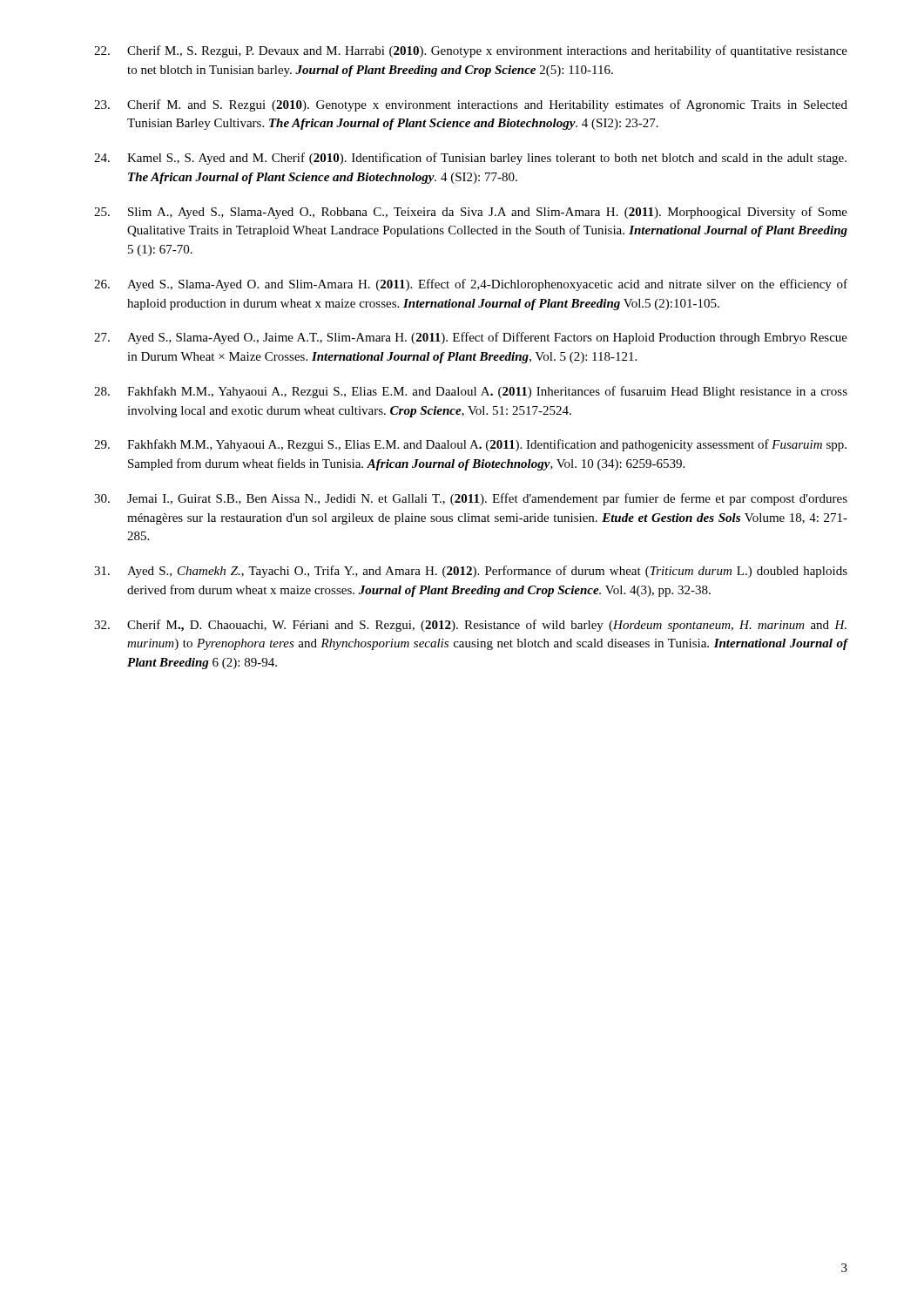Navigate to the passage starting "25. Slim A., Ayed S., Slama-Ayed O., Robbana"
Viewport: 924px width, 1307px height.
point(471,231)
